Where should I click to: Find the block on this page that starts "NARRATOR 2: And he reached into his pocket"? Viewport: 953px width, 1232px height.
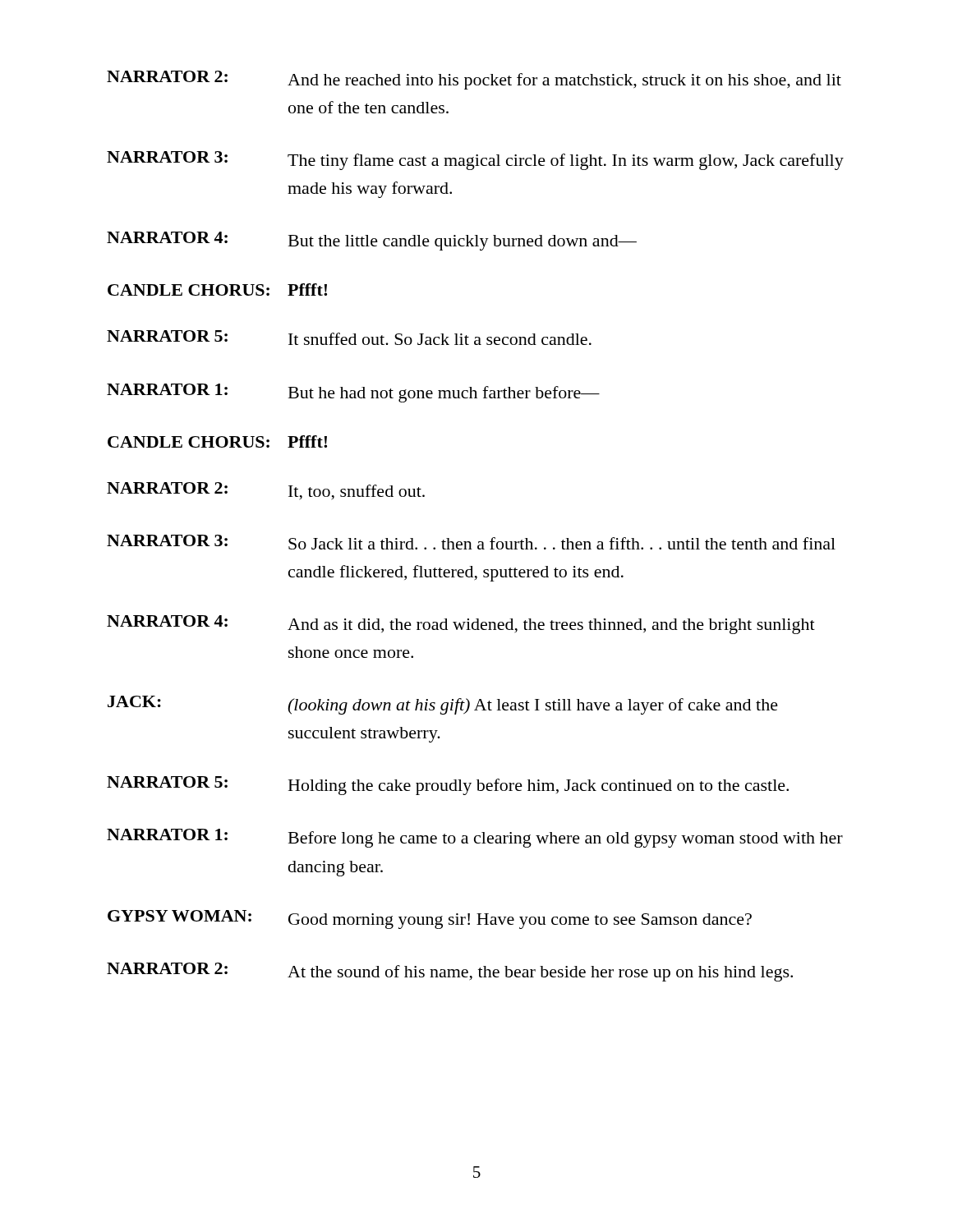[x=476, y=94]
